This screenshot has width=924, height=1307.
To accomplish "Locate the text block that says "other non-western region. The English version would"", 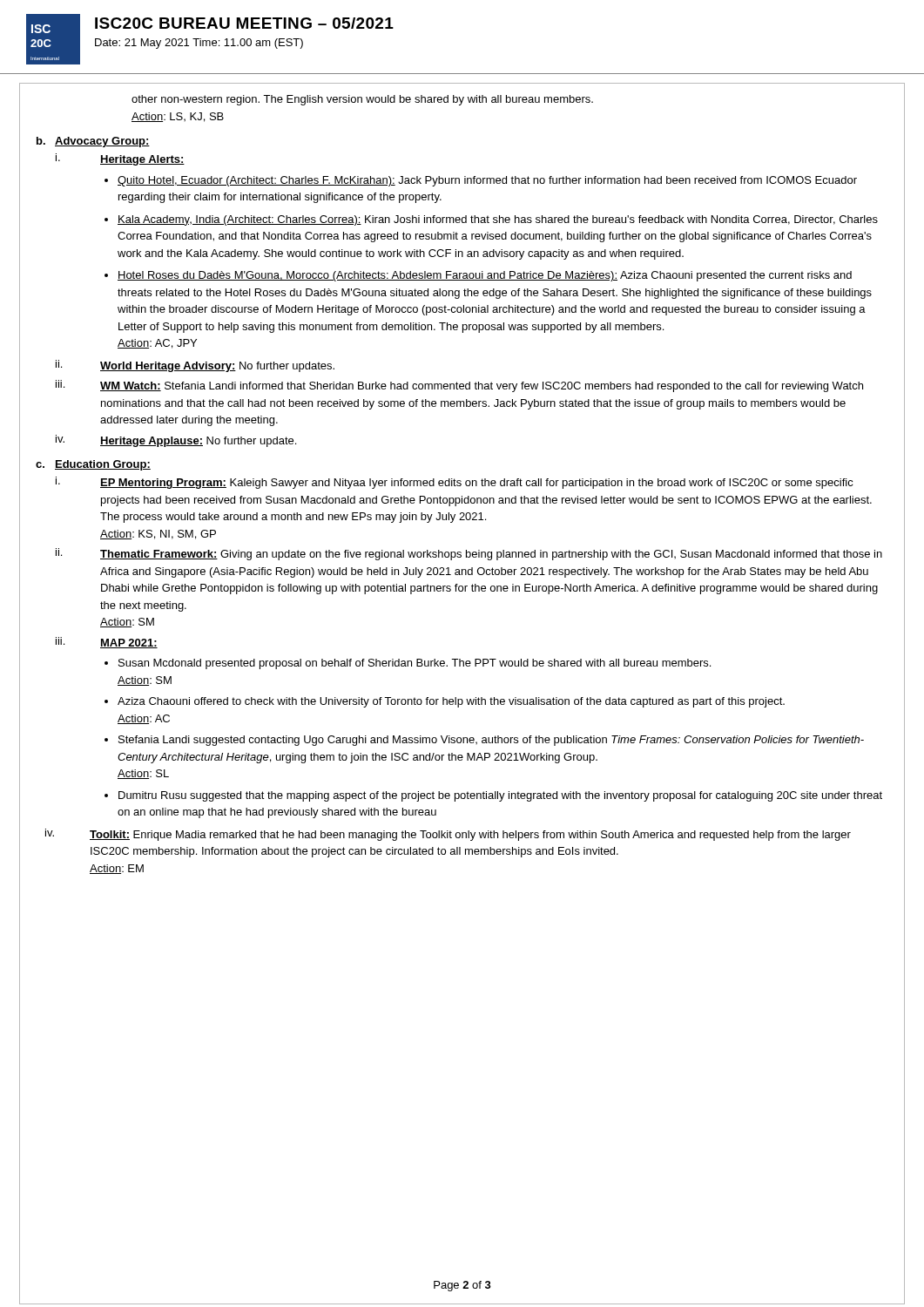I will 363,108.
